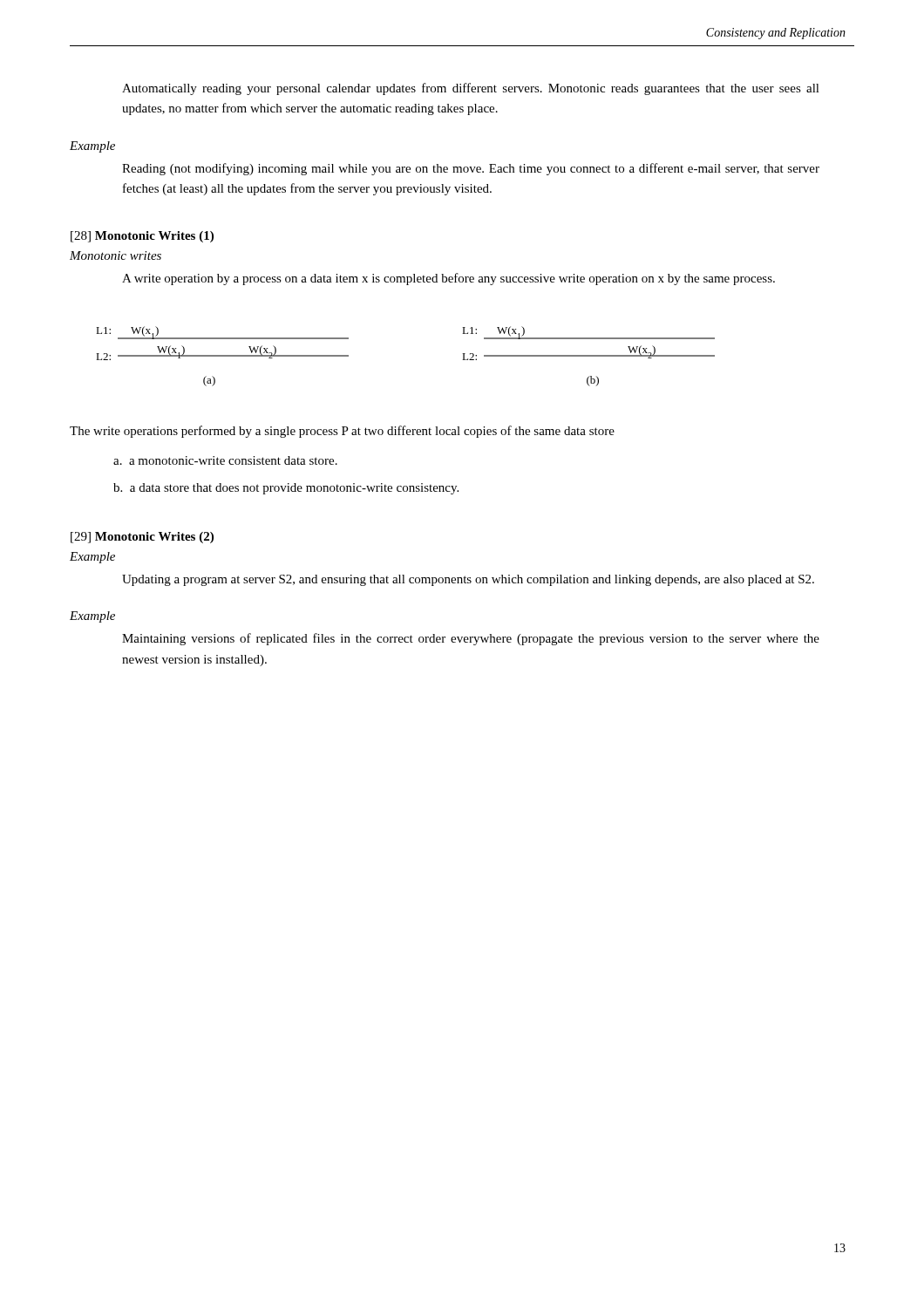This screenshot has height=1308, width=924.
Task: Where does it say "[28] Monotonic Writes (1)"?
Action: pyautogui.click(x=142, y=235)
